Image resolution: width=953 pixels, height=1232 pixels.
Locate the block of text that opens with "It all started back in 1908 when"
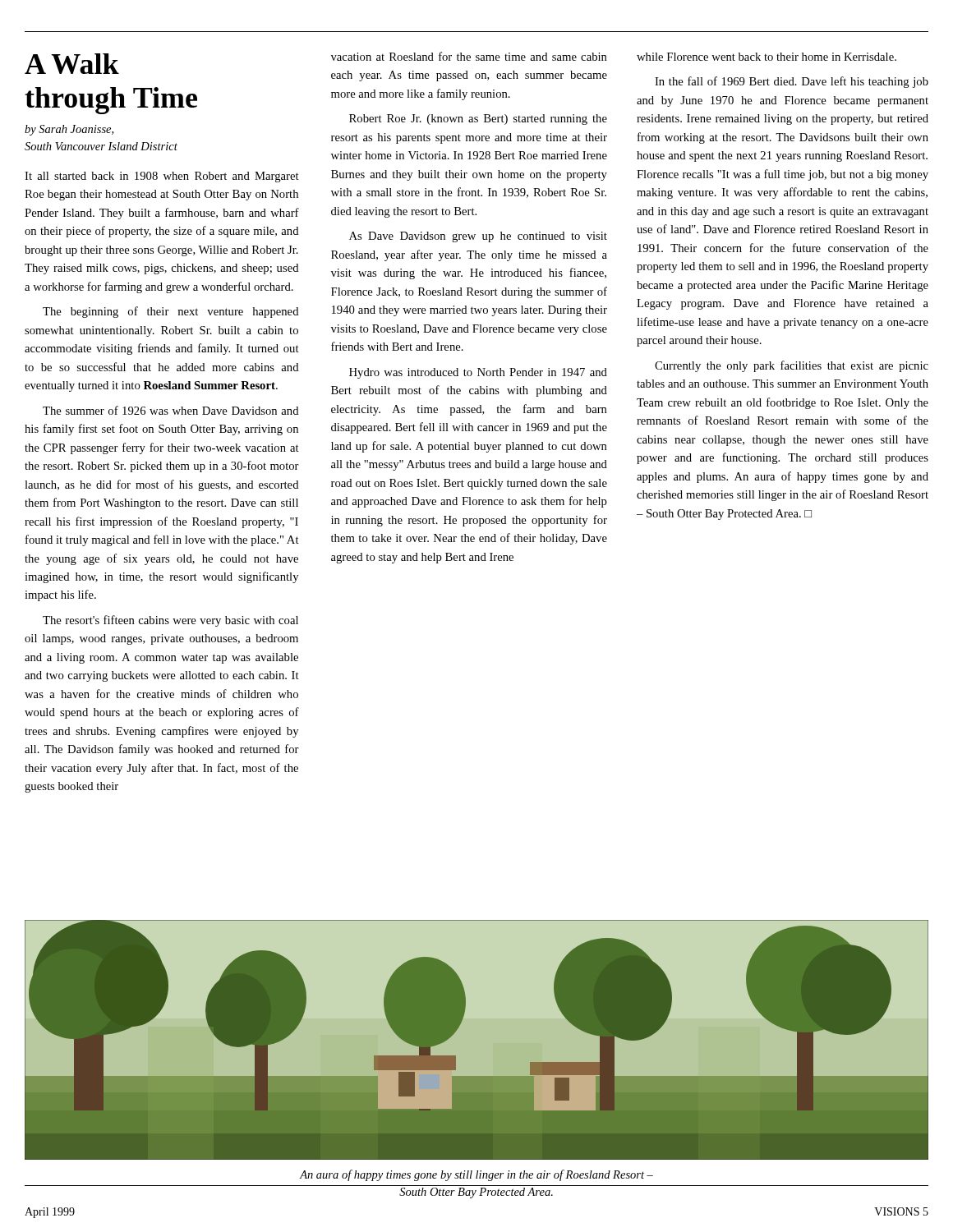[162, 481]
